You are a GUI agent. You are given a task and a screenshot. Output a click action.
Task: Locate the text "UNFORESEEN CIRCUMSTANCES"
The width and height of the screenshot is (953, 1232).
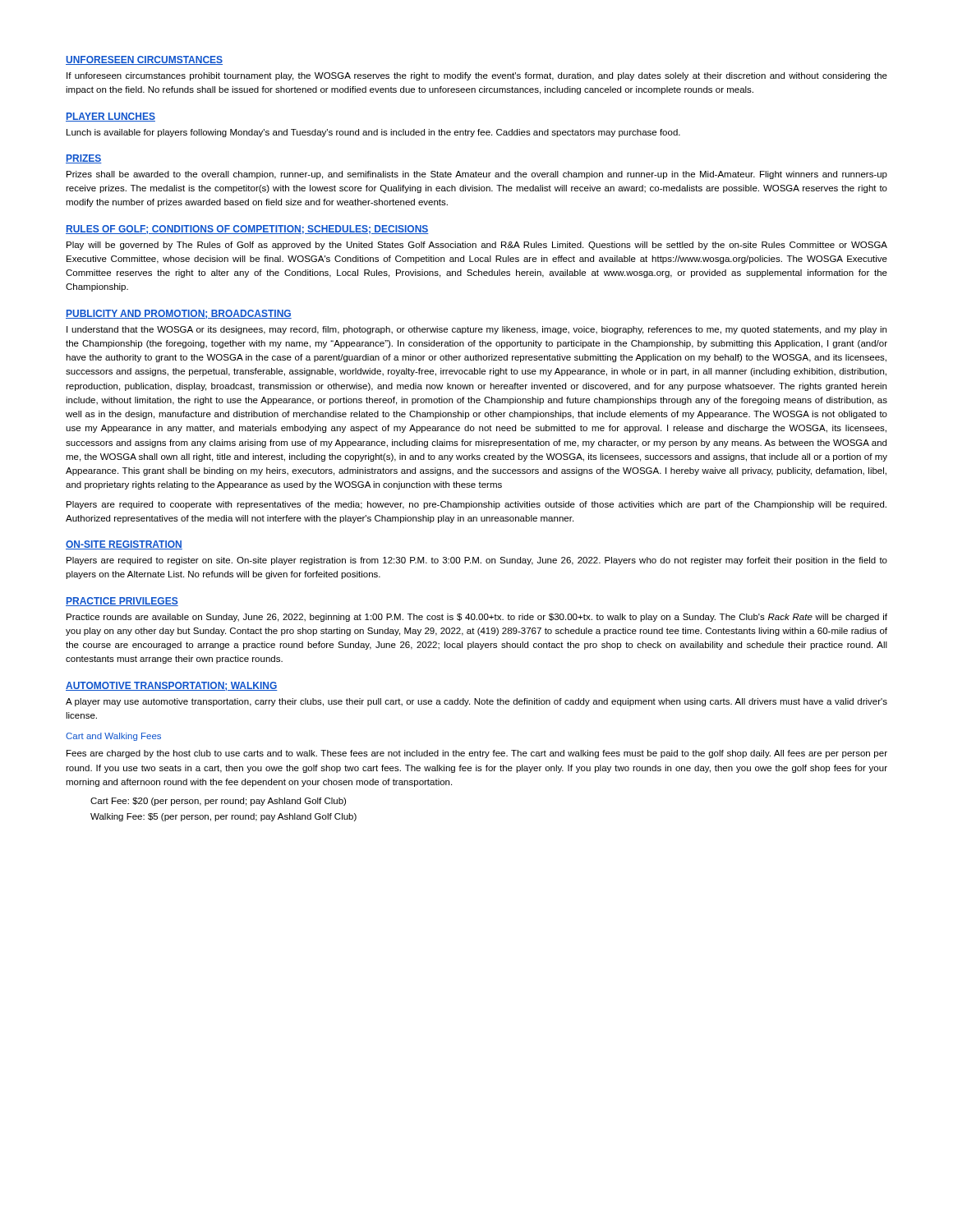click(x=144, y=60)
